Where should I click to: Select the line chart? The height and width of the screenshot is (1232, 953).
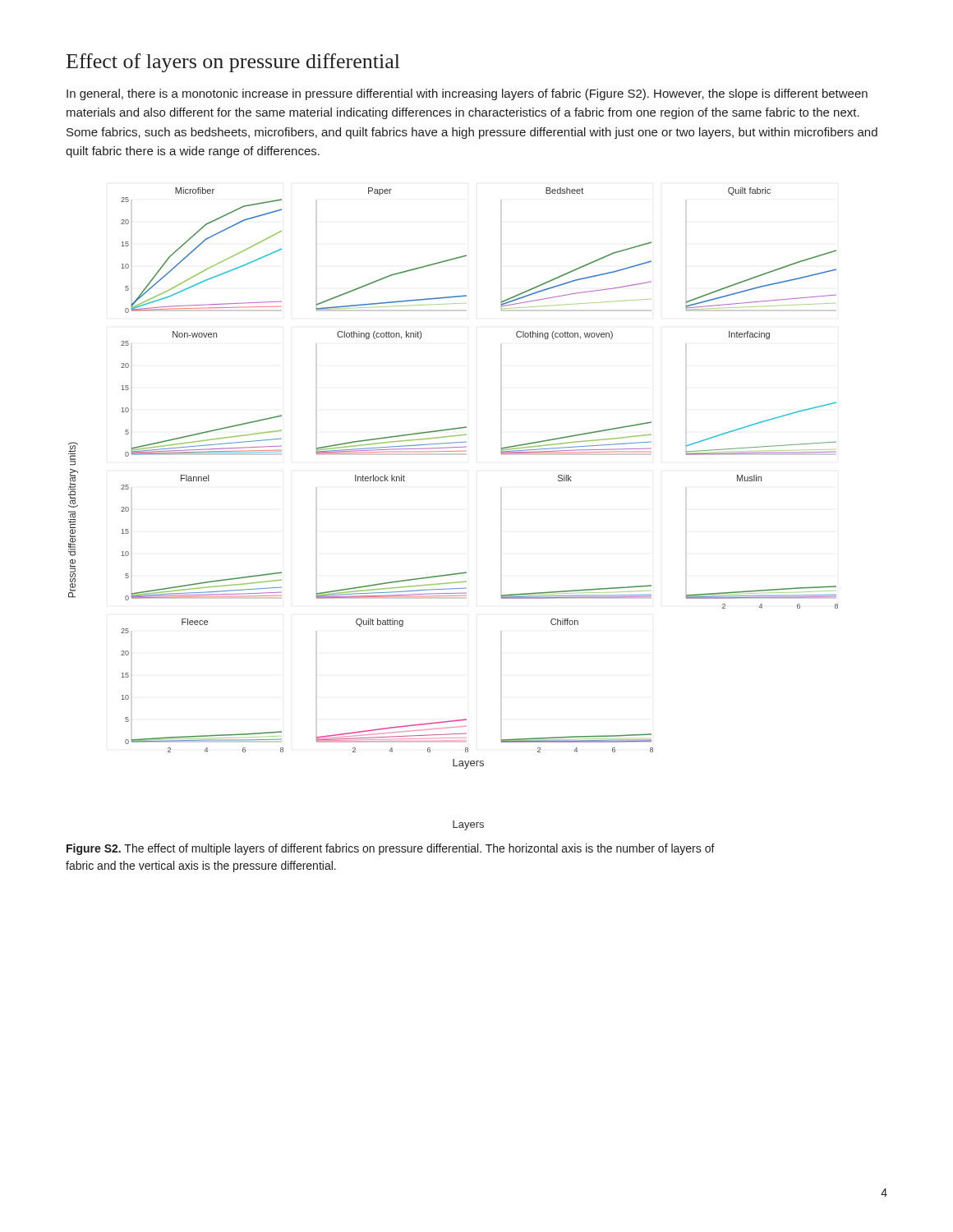tap(476, 503)
